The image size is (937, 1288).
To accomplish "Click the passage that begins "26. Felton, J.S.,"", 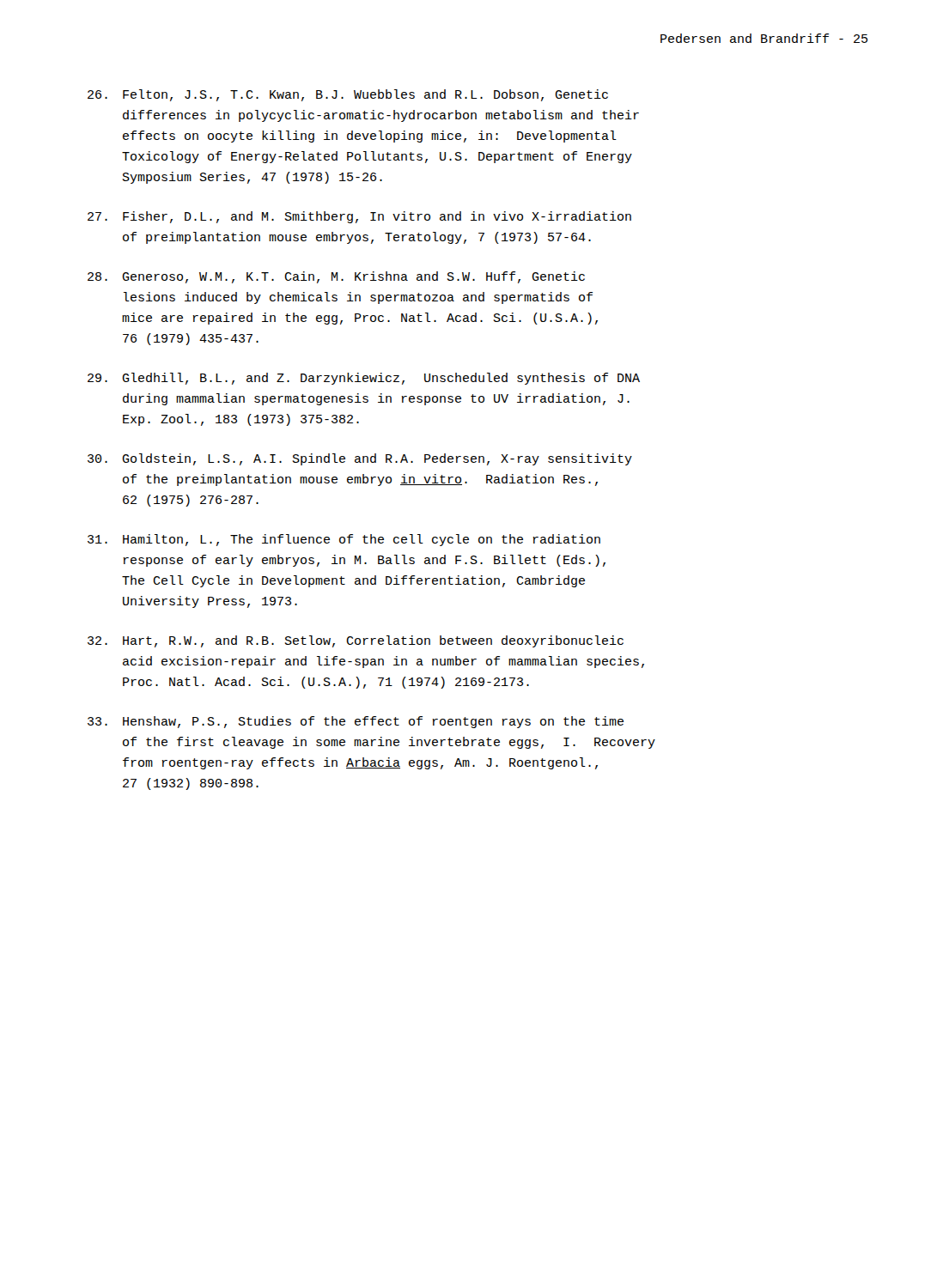I will (354, 137).
